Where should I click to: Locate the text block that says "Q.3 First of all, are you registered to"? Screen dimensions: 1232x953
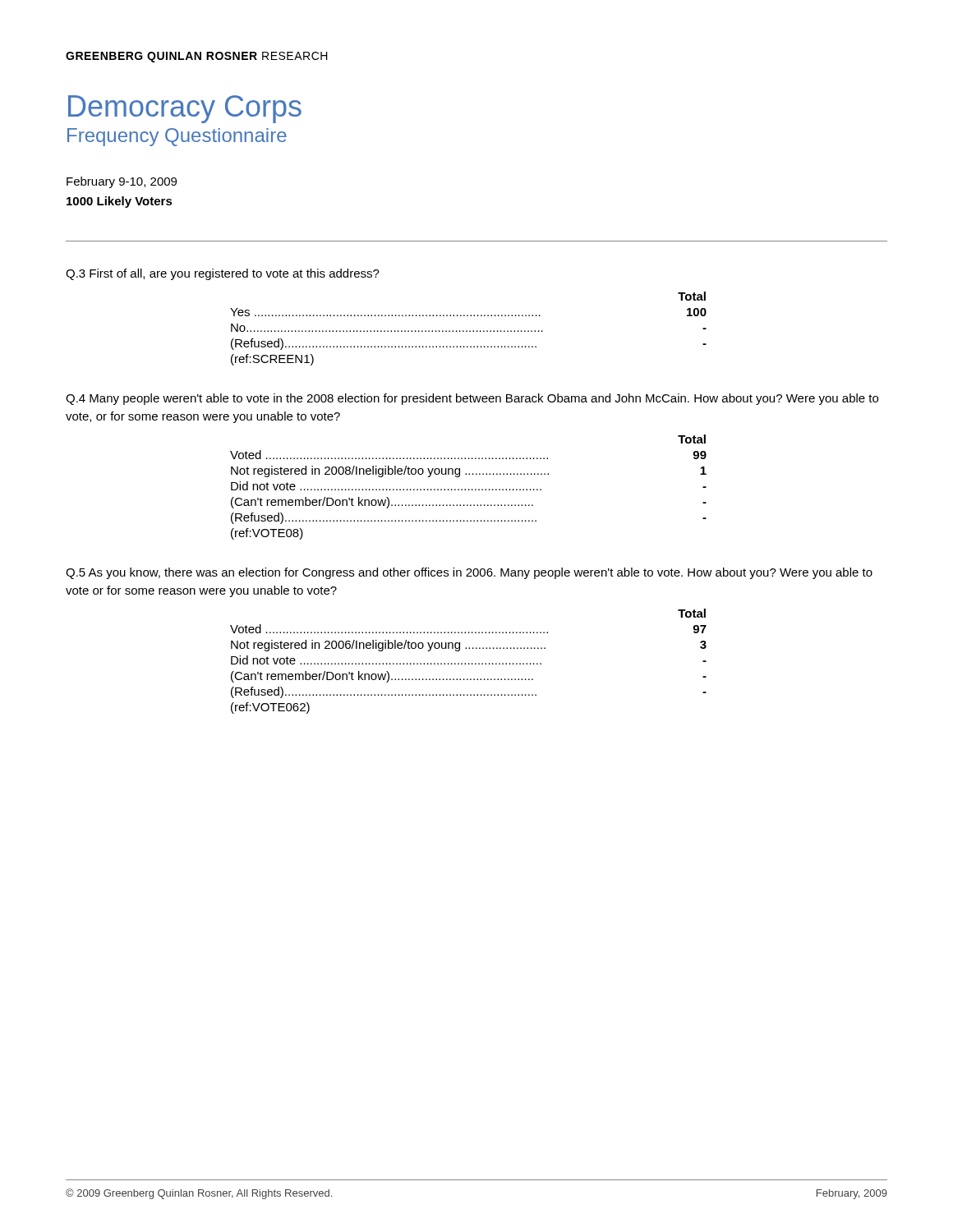(x=223, y=273)
